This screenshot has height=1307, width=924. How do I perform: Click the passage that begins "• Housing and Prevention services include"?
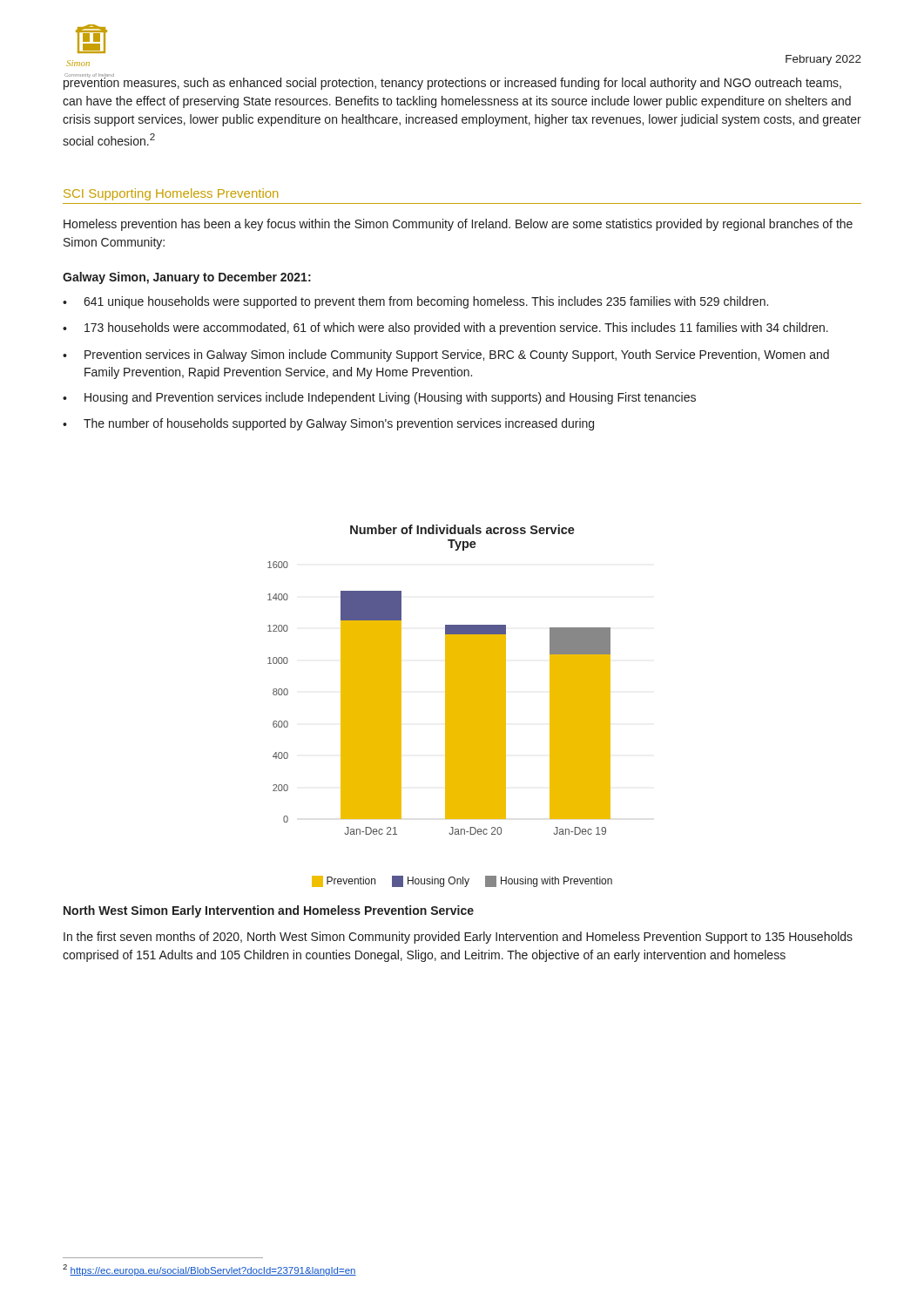379,398
